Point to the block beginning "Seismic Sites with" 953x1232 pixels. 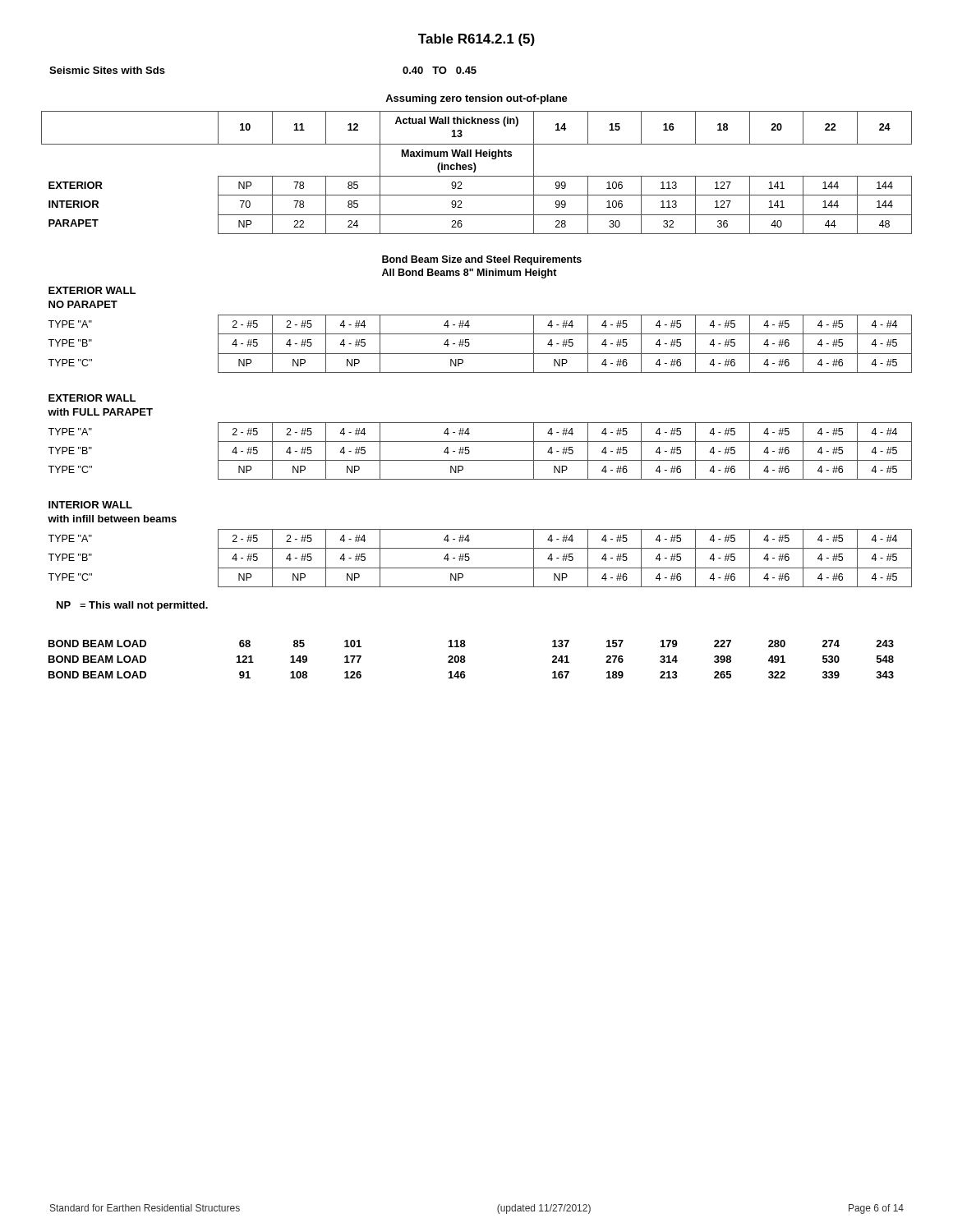[x=107, y=70]
